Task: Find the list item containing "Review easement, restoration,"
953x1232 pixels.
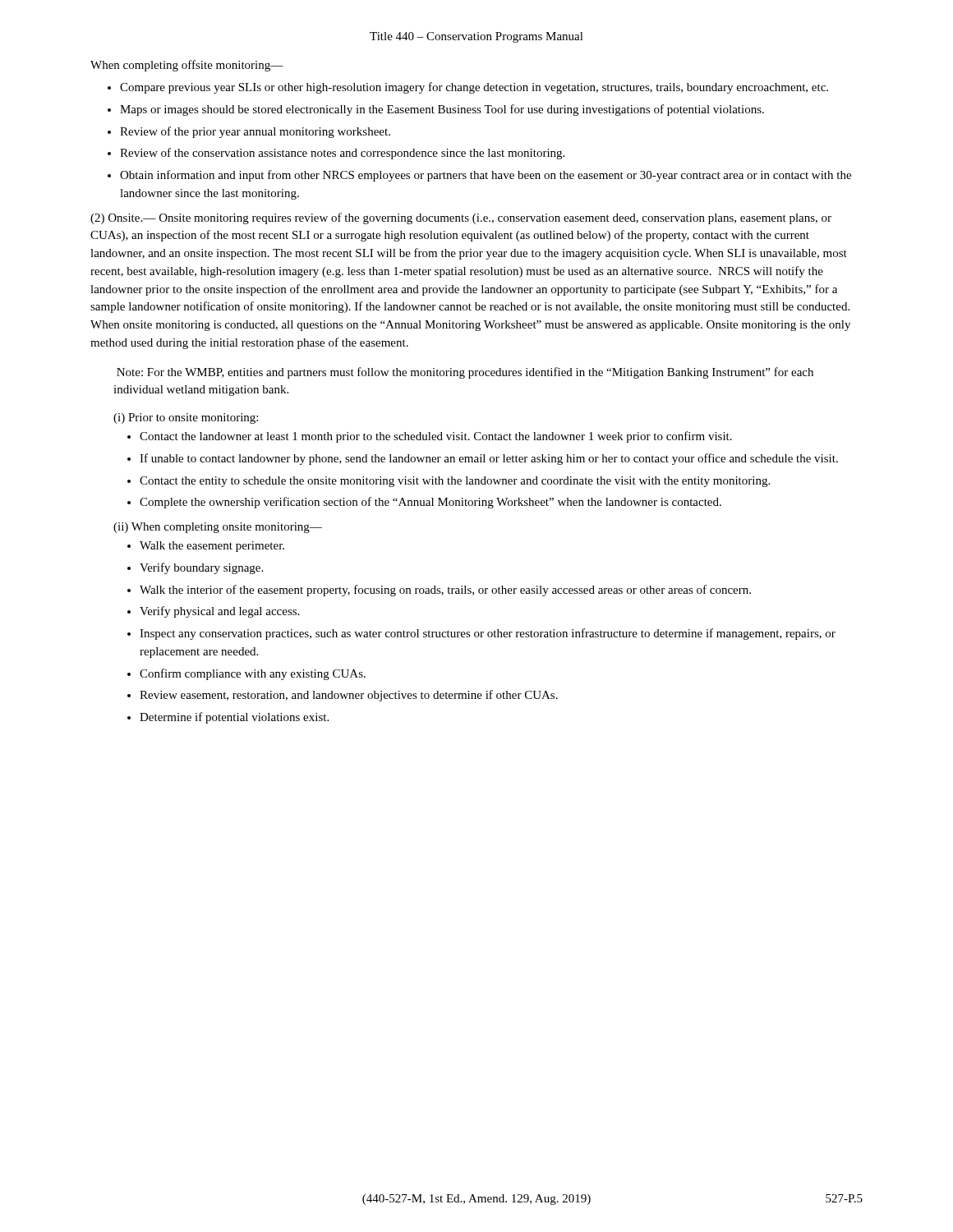Action: [x=349, y=695]
